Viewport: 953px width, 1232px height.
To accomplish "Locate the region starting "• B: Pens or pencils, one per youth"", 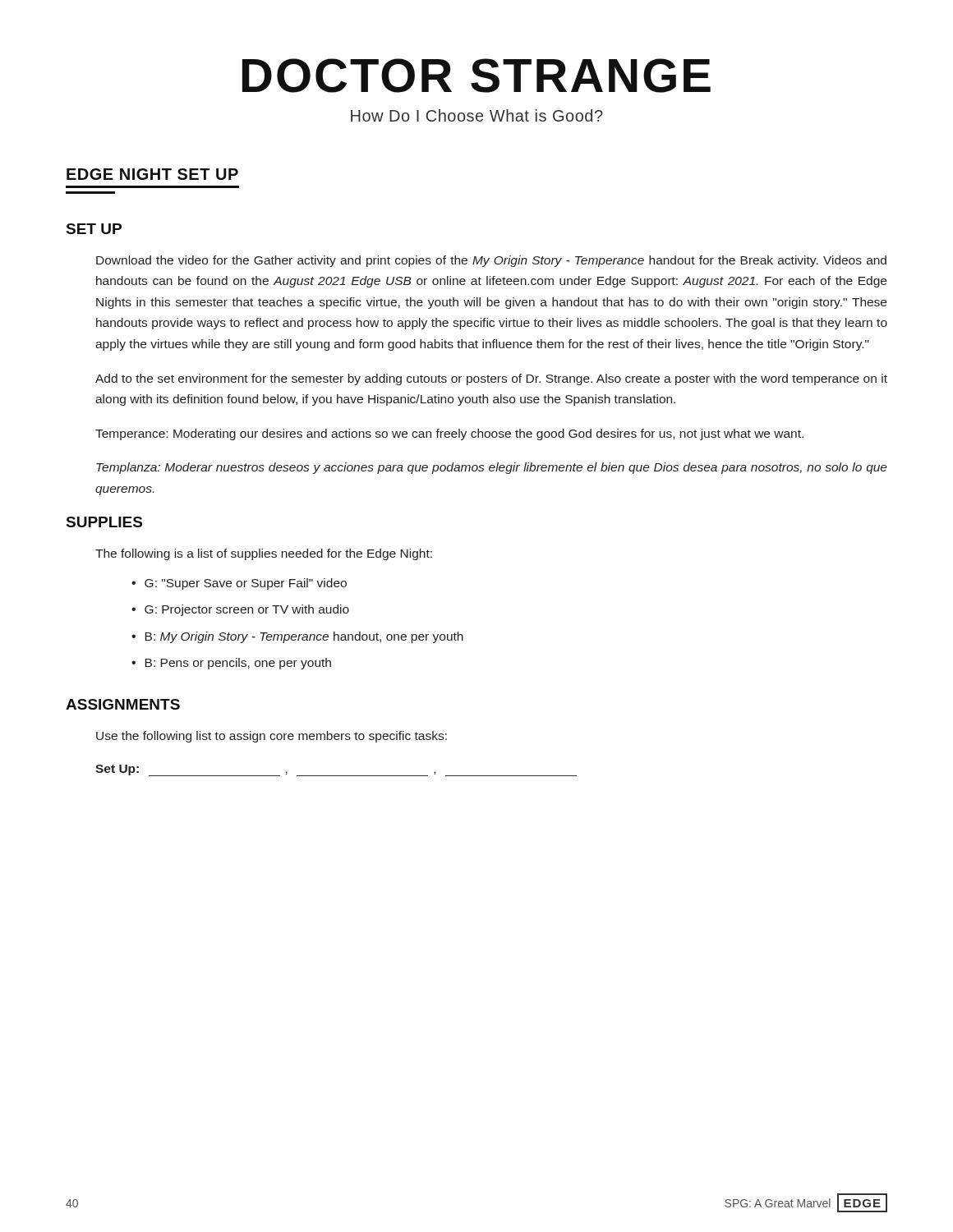I will tap(232, 663).
